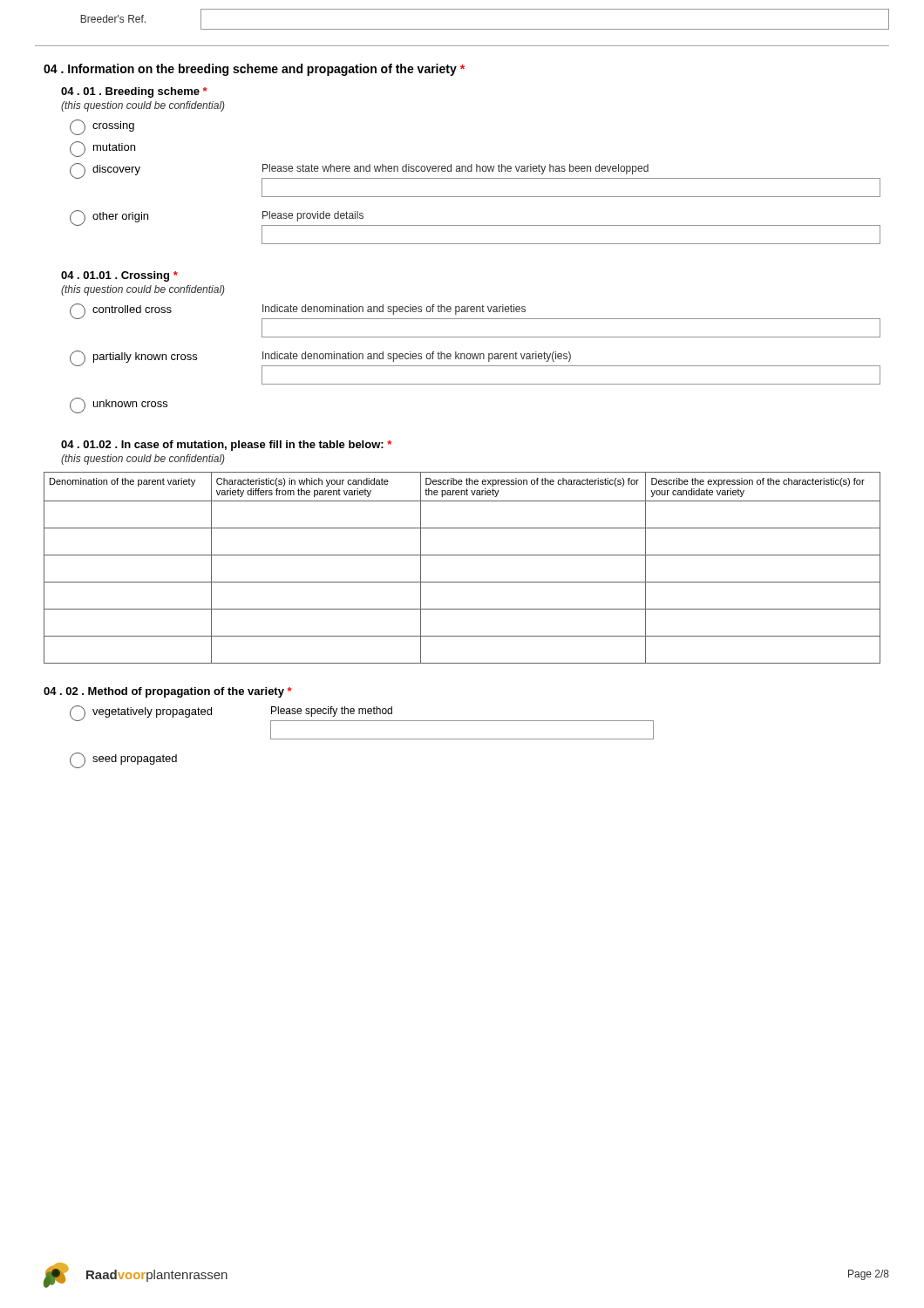Find the table that mentions "Characteristic(s) in which"
This screenshot has width=924, height=1308.
pyautogui.click(x=462, y=568)
